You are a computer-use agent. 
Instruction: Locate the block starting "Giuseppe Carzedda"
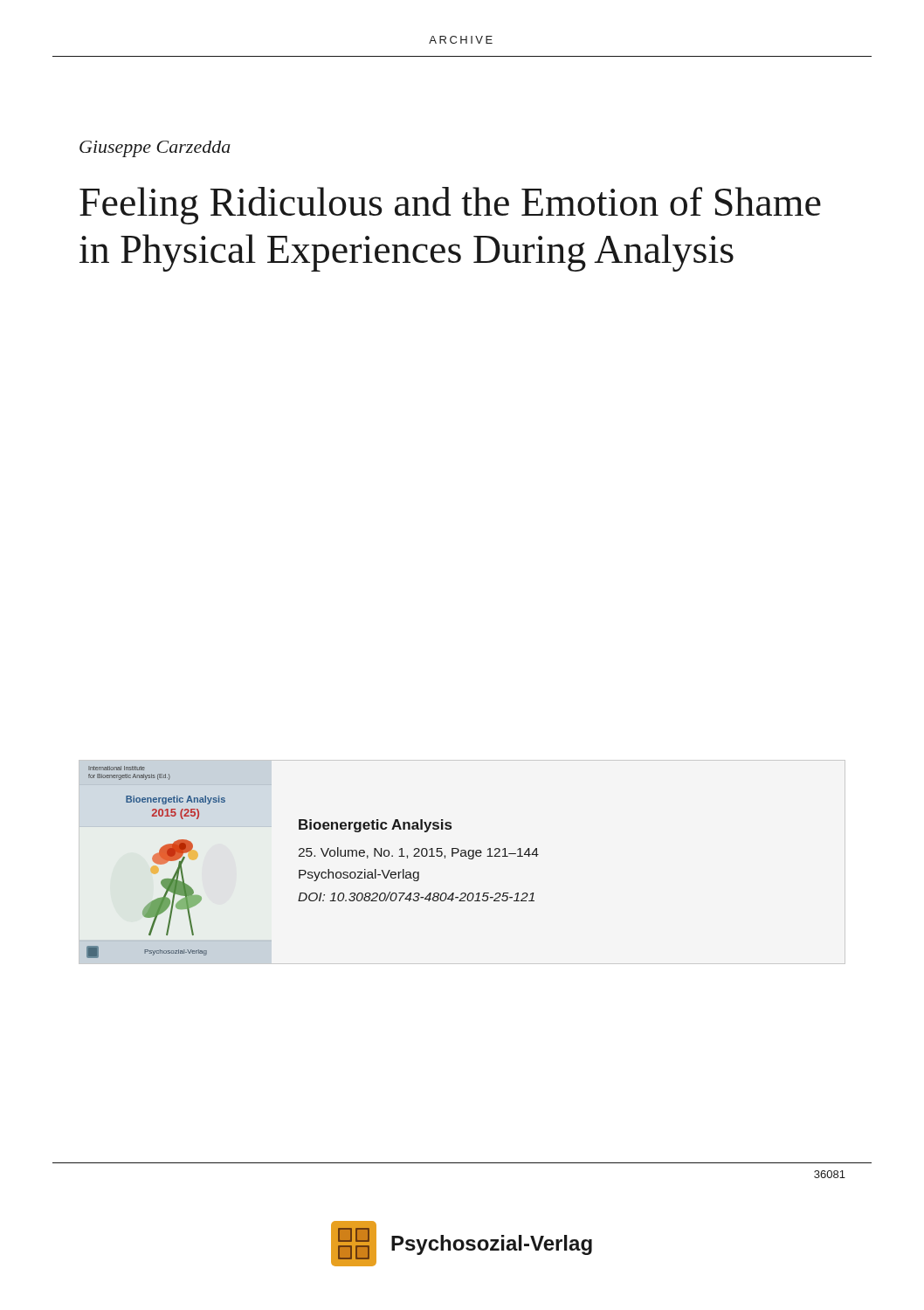pyautogui.click(x=155, y=146)
